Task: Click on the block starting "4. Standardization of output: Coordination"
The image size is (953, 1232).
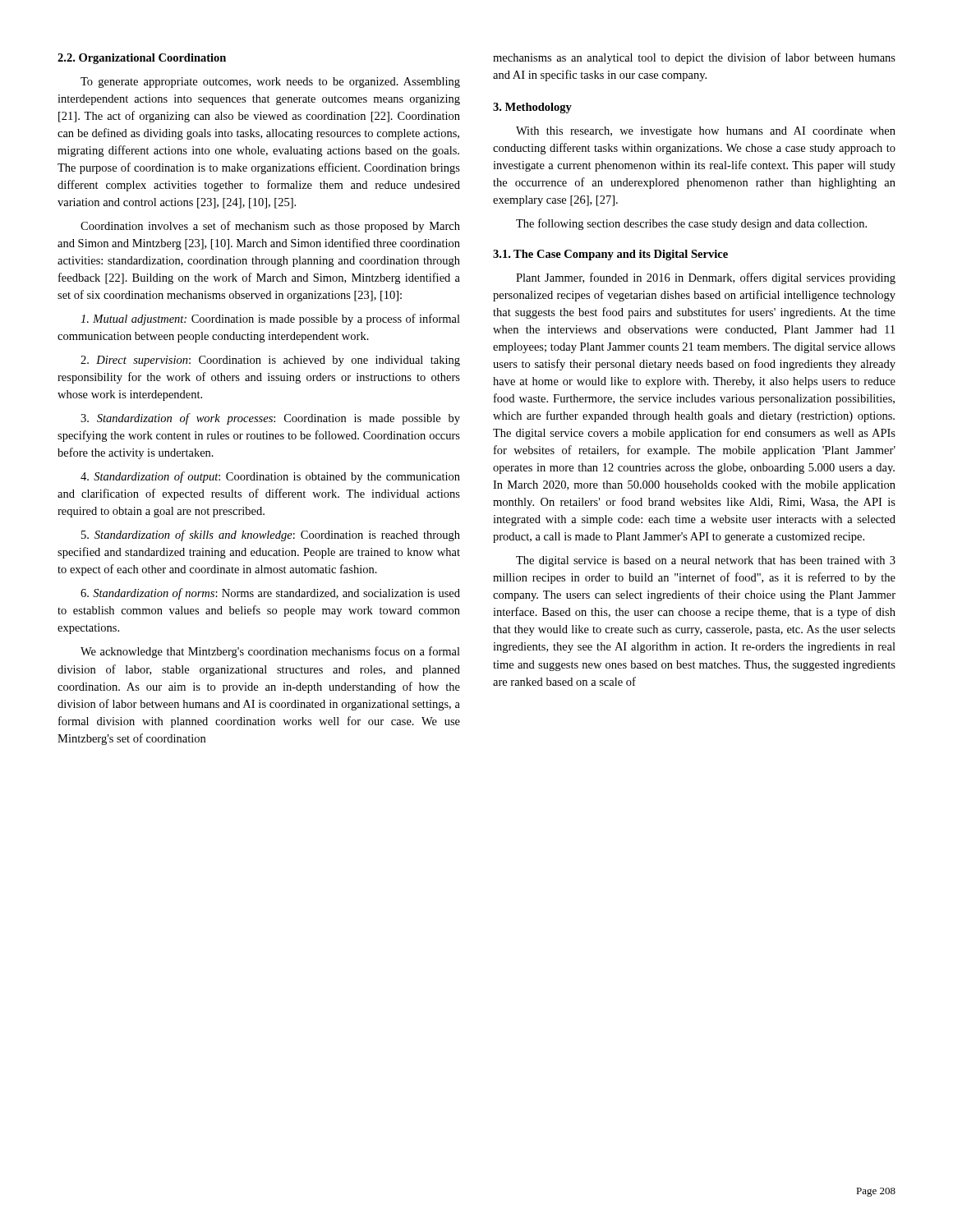Action: pos(259,494)
